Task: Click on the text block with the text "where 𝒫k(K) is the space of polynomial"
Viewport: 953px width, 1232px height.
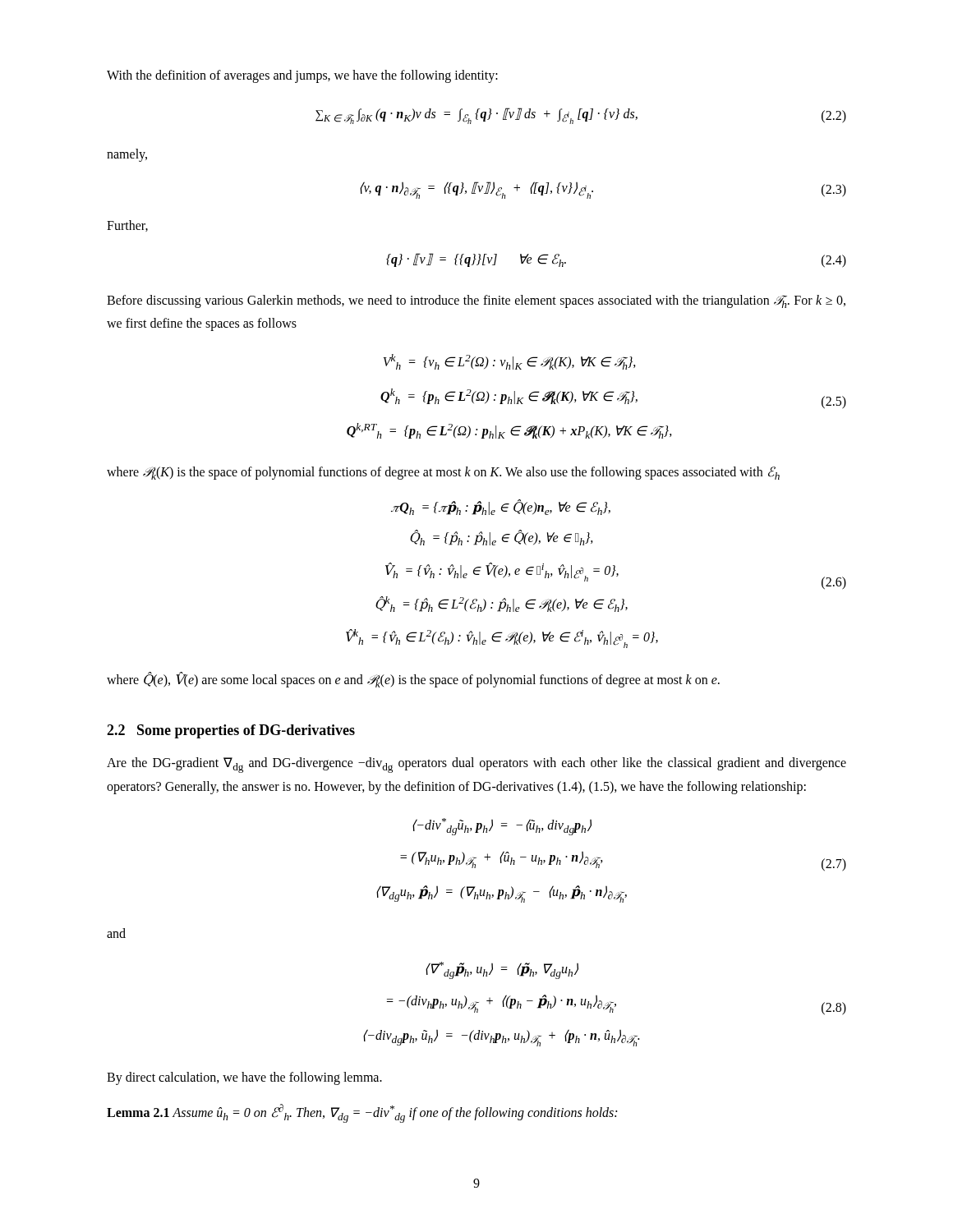Action: pyautogui.click(x=443, y=474)
